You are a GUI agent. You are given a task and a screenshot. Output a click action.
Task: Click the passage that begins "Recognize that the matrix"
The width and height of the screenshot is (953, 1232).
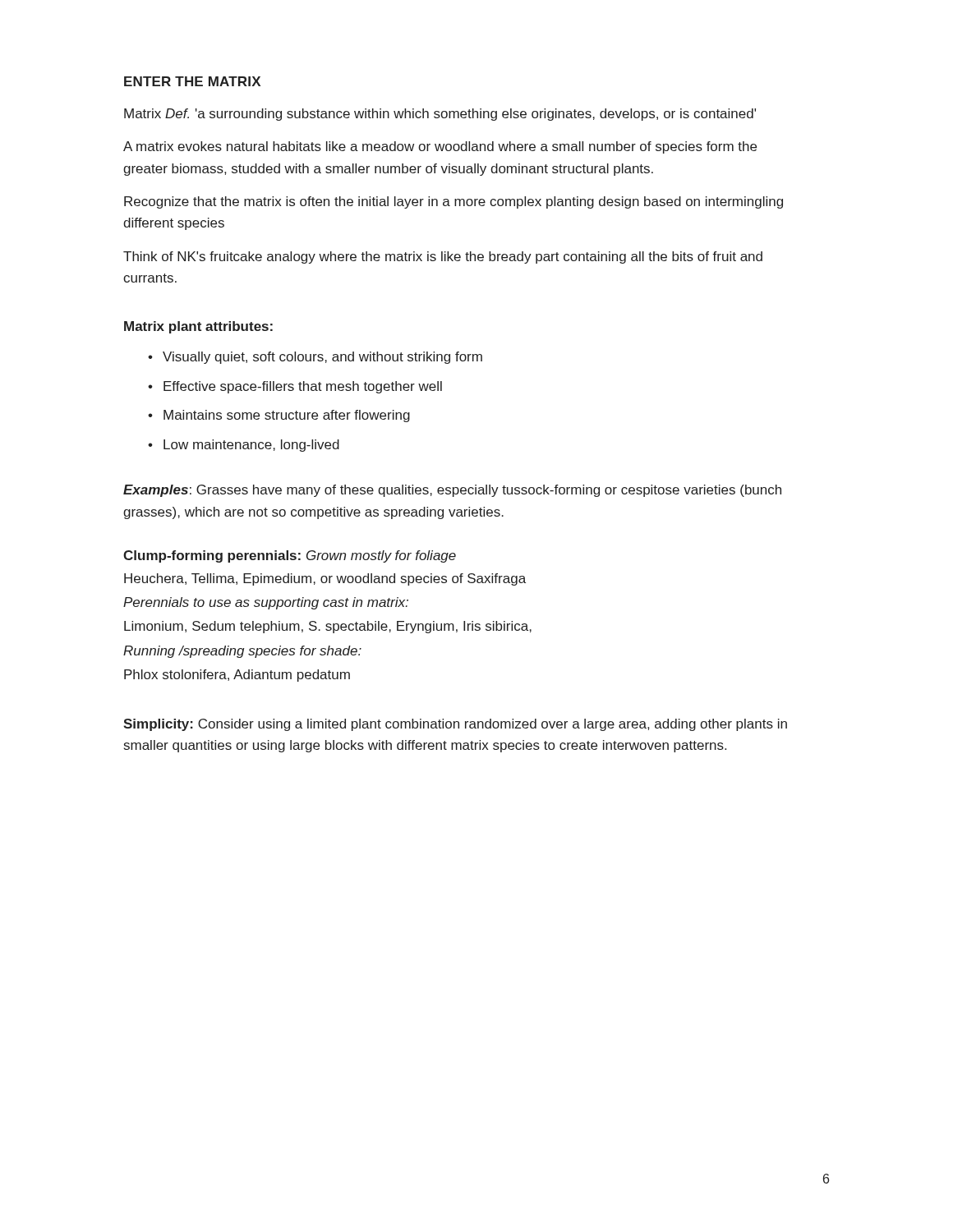454,213
